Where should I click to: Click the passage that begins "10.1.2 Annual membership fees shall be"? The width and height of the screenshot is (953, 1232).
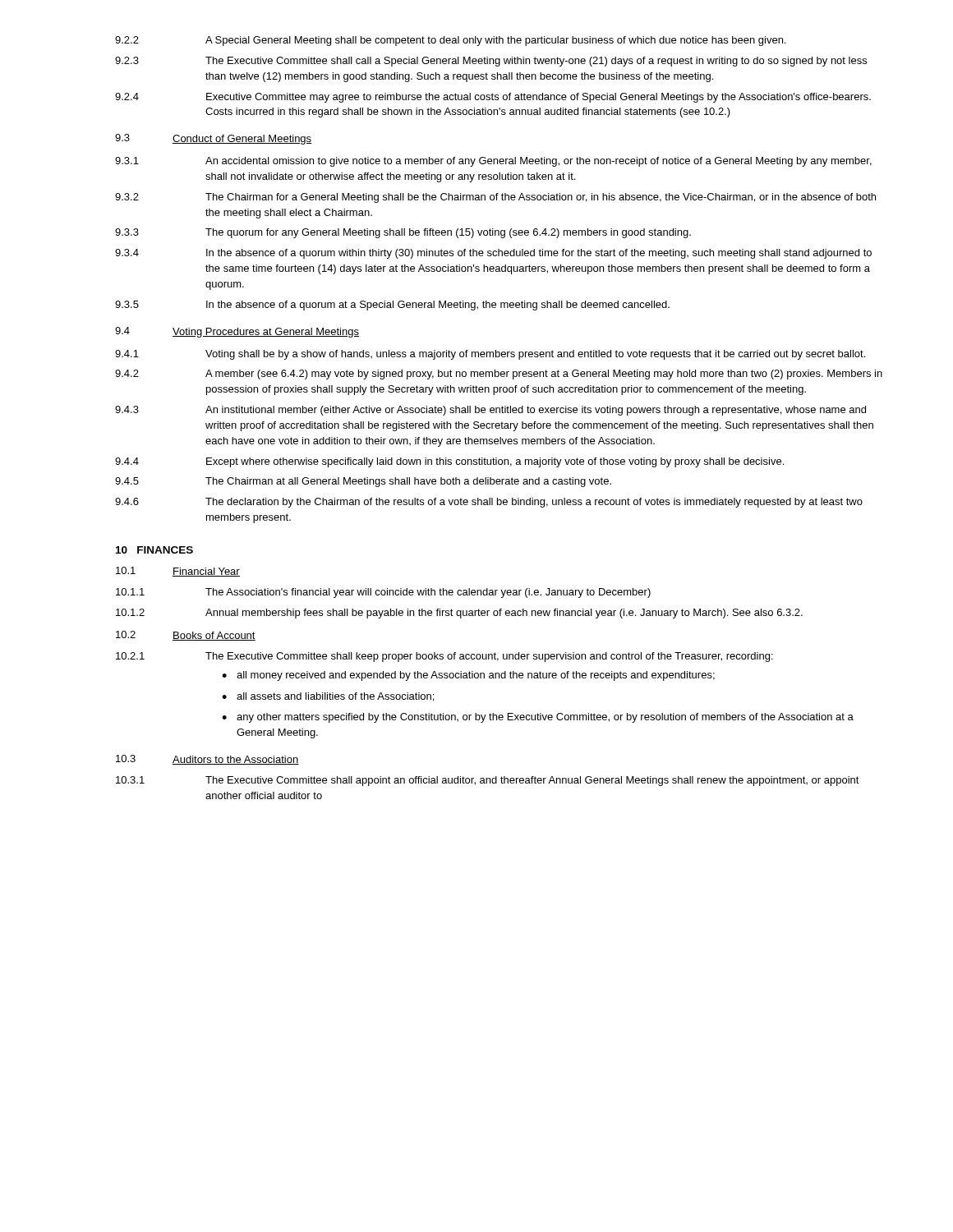pos(501,613)
